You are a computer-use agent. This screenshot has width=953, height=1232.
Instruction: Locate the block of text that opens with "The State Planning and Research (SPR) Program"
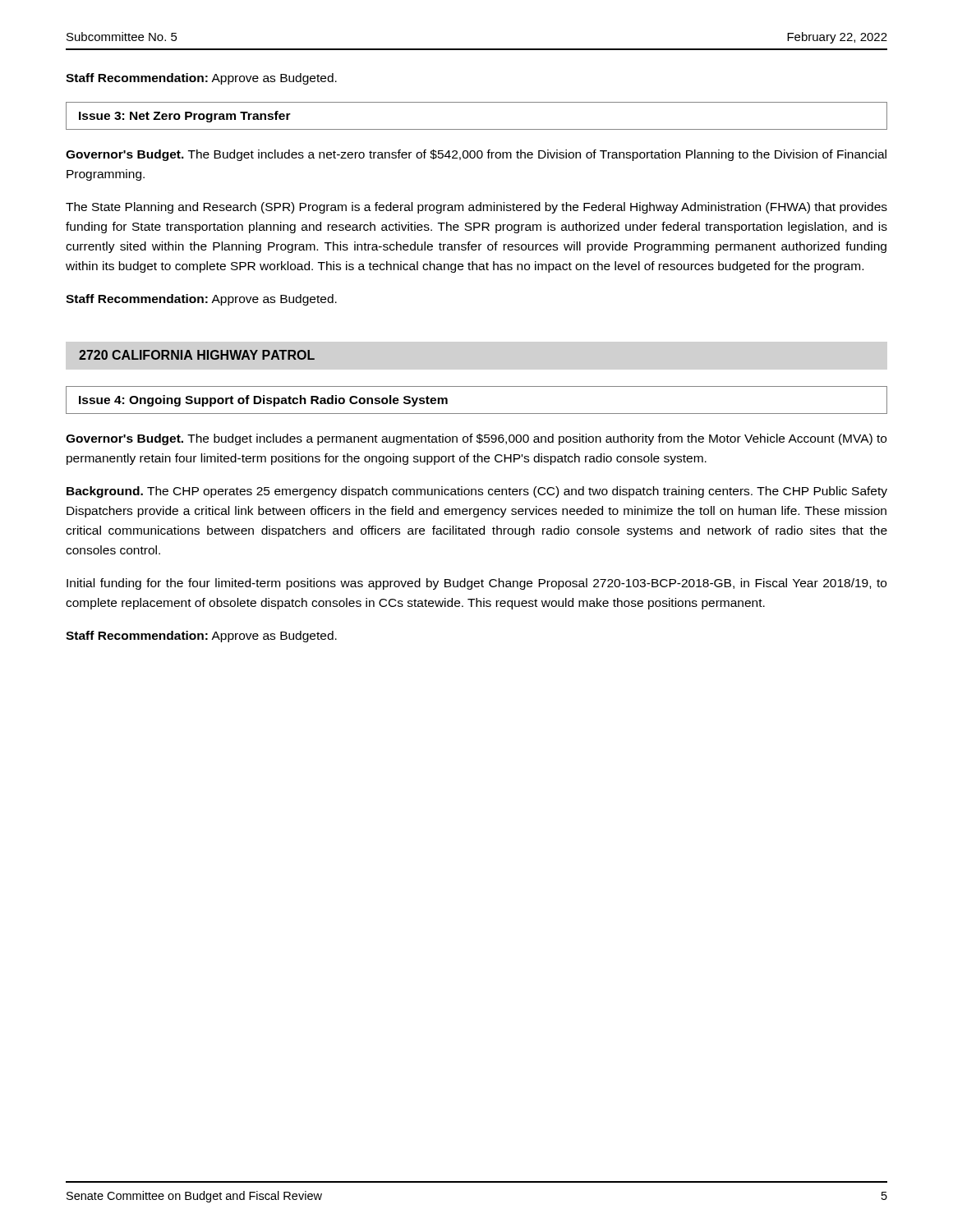pyautogui.click(x=476, y=236)
